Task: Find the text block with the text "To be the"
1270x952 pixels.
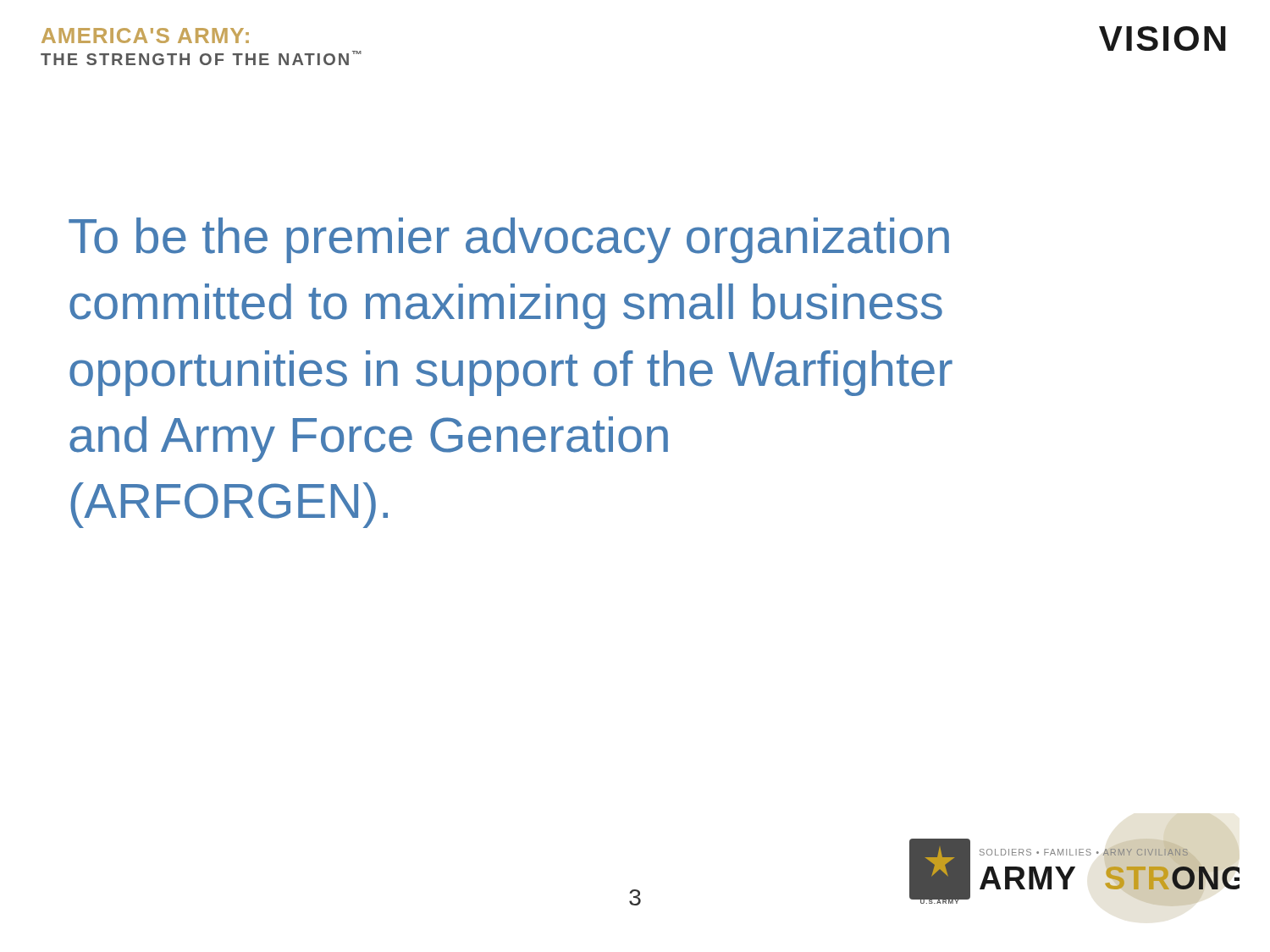Action: click(x=512, y=369)
